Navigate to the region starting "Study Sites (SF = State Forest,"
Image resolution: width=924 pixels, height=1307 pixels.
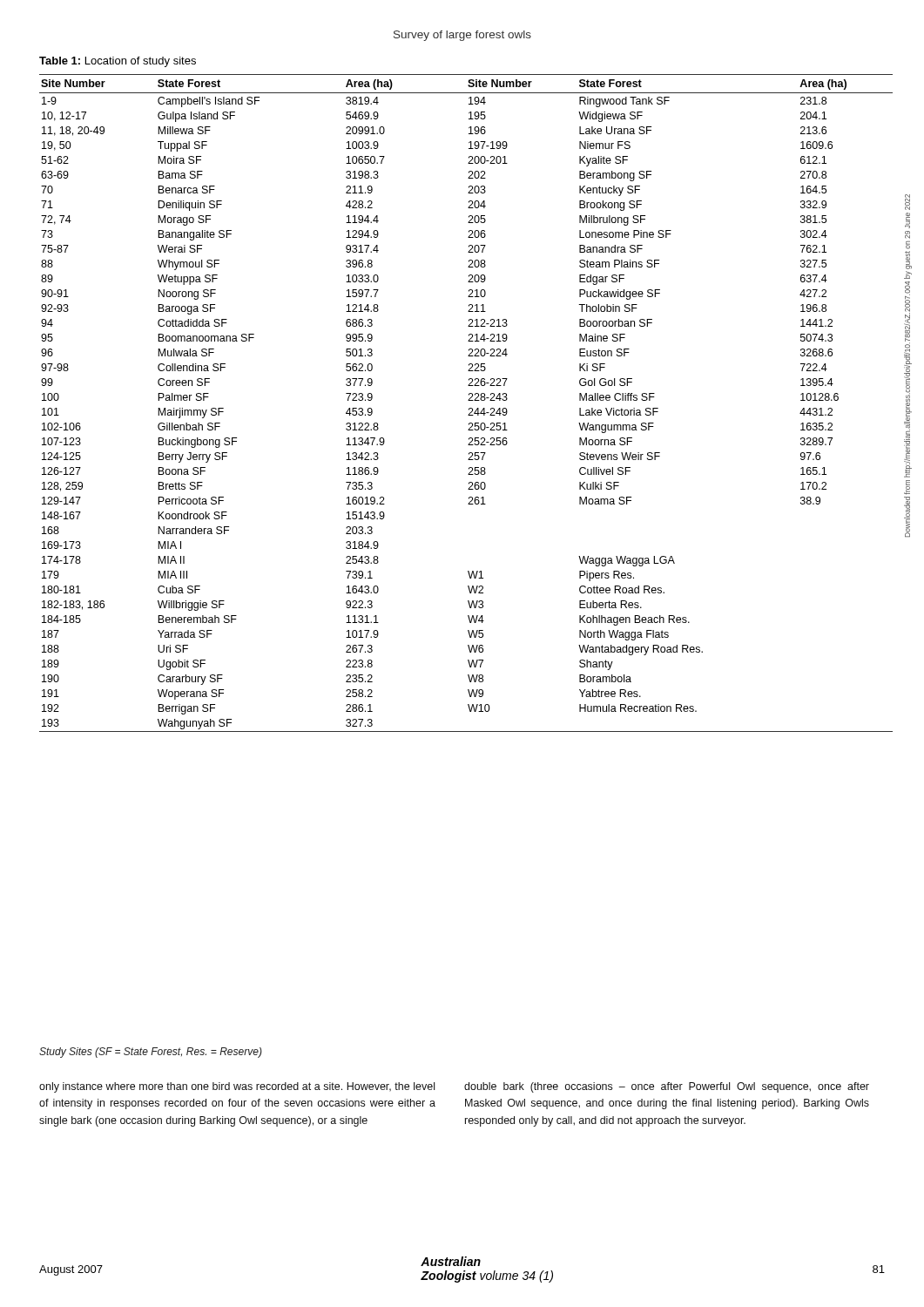[x=151, y=1052]
